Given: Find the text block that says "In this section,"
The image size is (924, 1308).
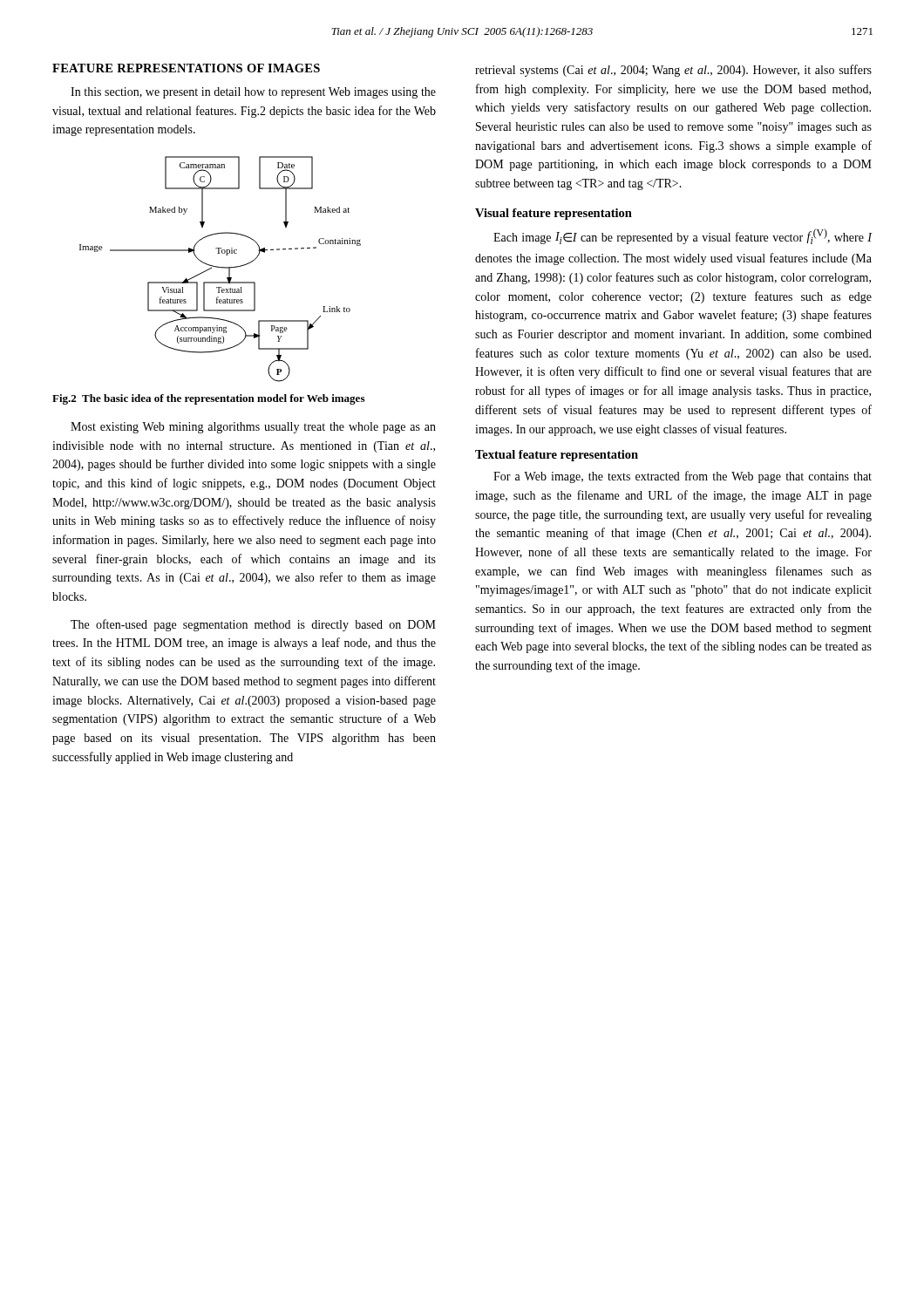Looking at the screenshot, I should click(244, 111).
